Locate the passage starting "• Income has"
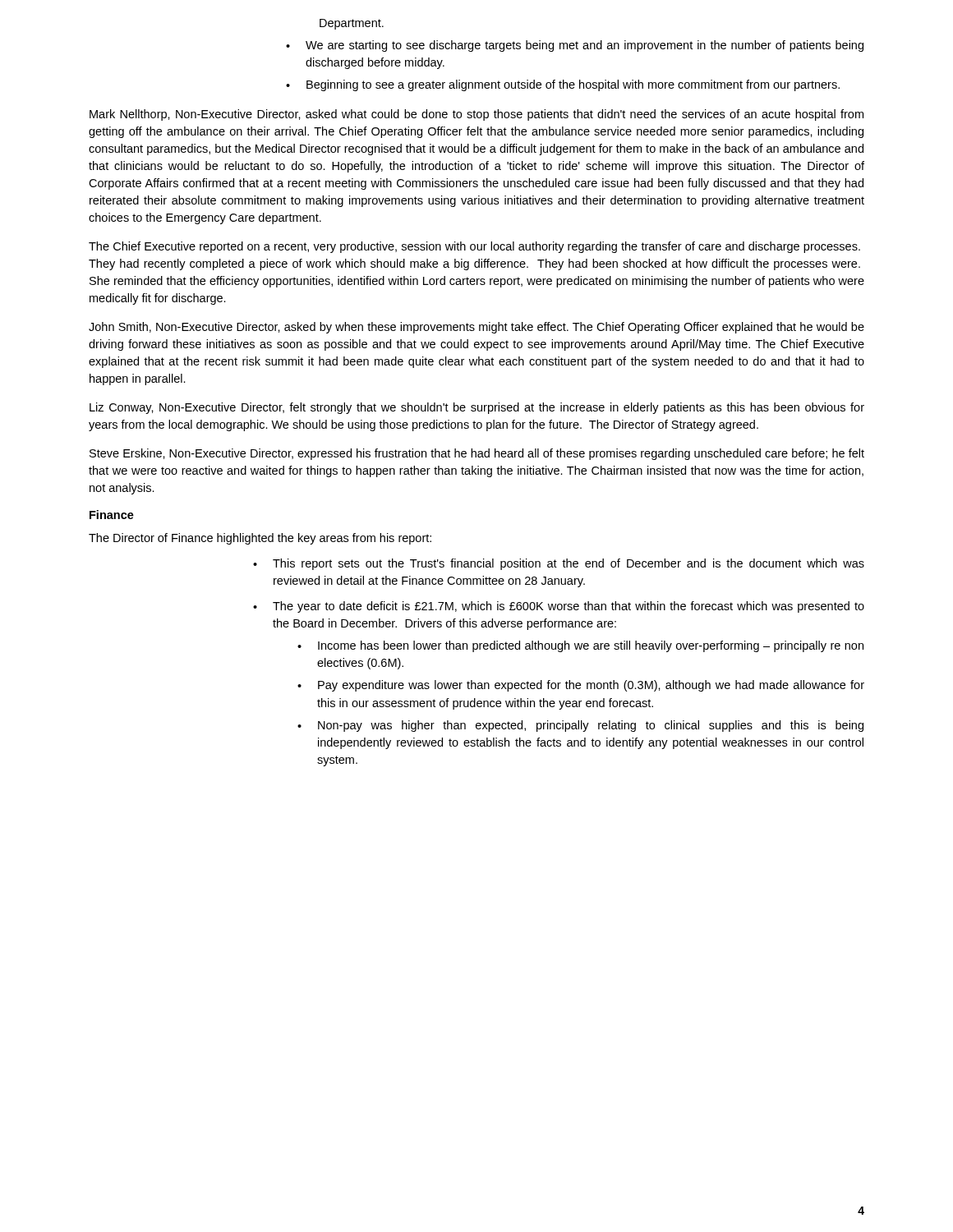The height and width of the screenshot is (1232, 953). pos(581,655)
